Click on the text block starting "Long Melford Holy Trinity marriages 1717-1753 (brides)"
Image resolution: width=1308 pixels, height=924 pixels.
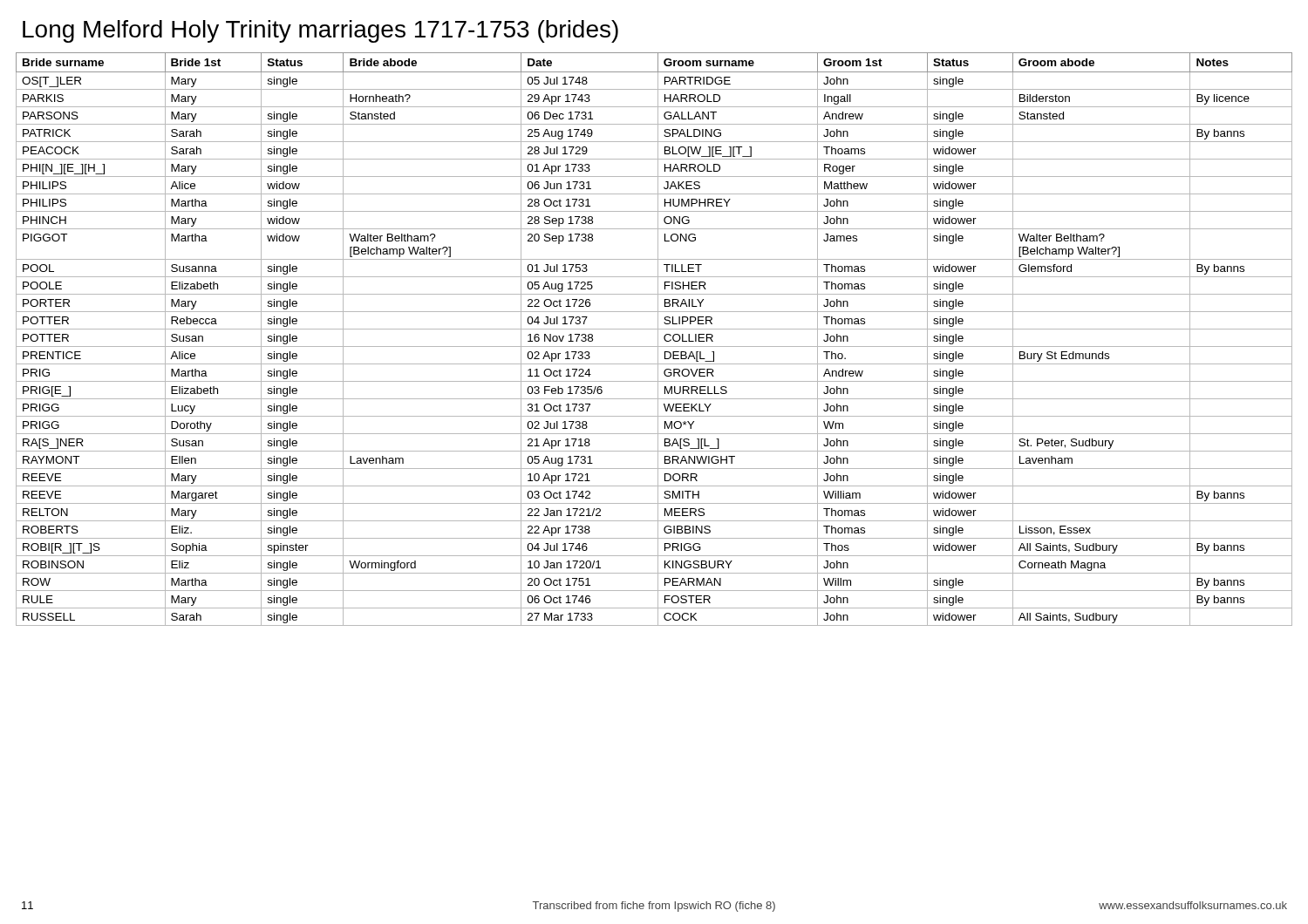click(320, 29)
